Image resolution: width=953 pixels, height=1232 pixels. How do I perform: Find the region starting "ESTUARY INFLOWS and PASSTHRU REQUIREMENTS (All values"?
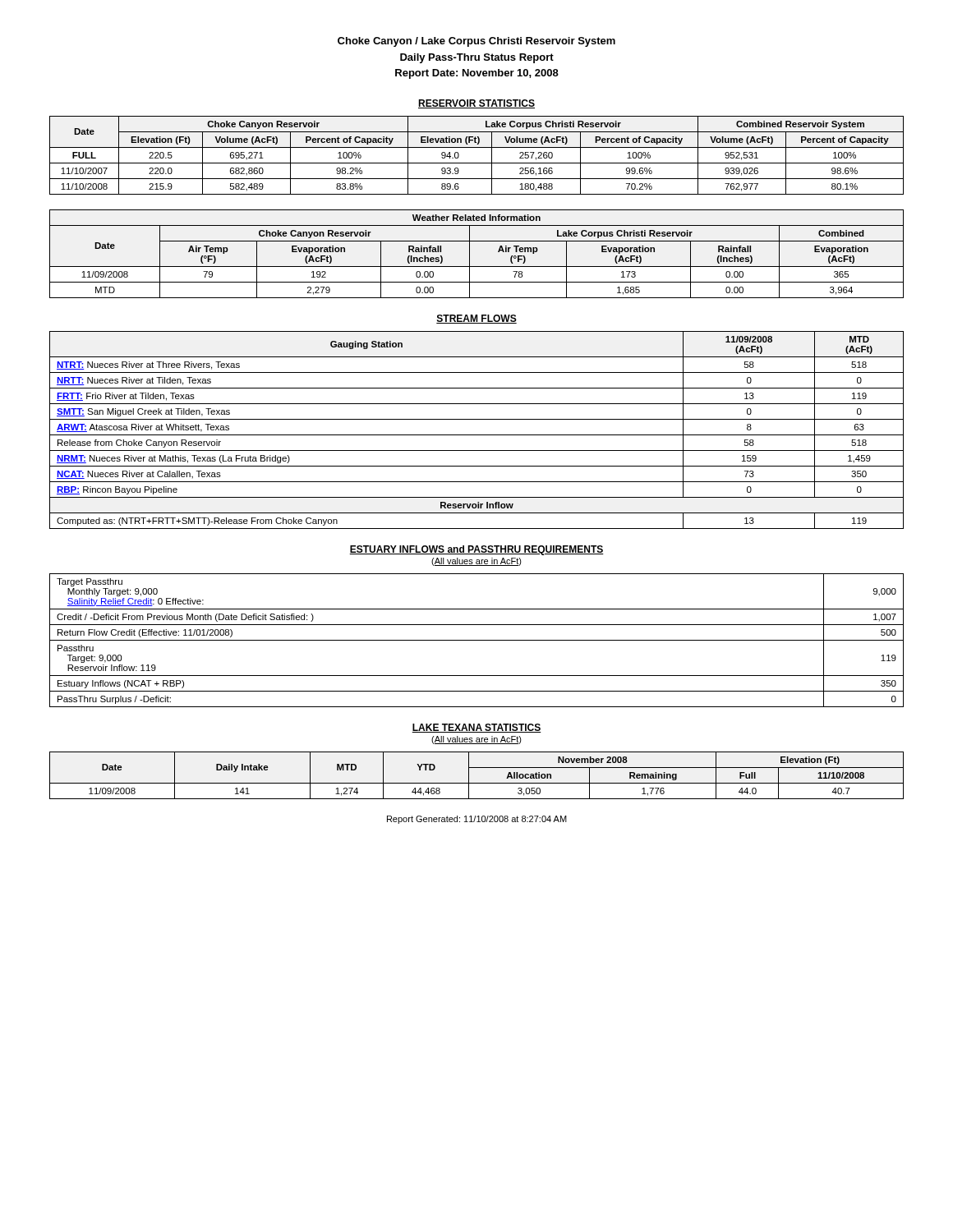[476, 555]
